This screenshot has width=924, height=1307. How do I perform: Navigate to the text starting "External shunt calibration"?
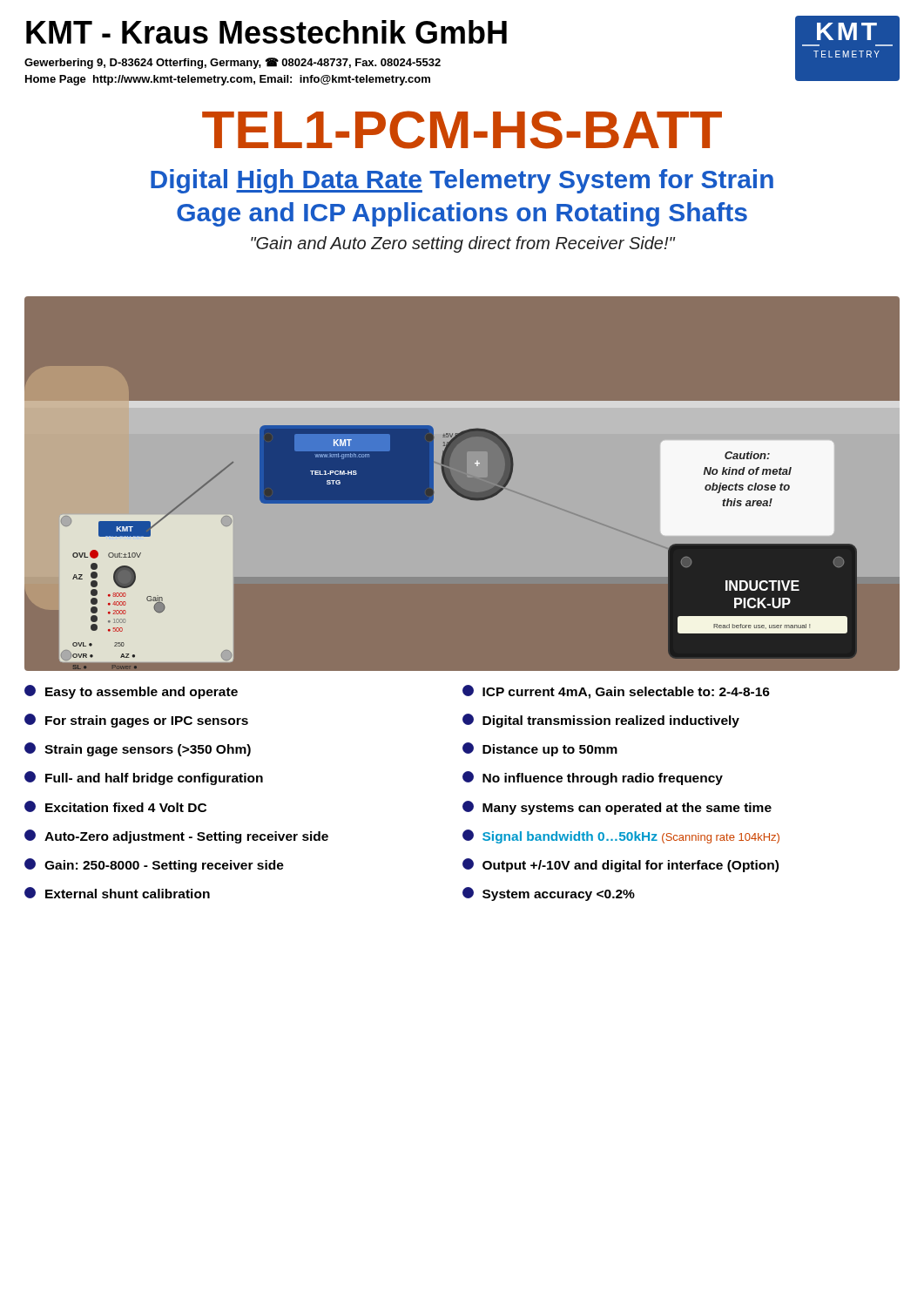pos(117,894)
